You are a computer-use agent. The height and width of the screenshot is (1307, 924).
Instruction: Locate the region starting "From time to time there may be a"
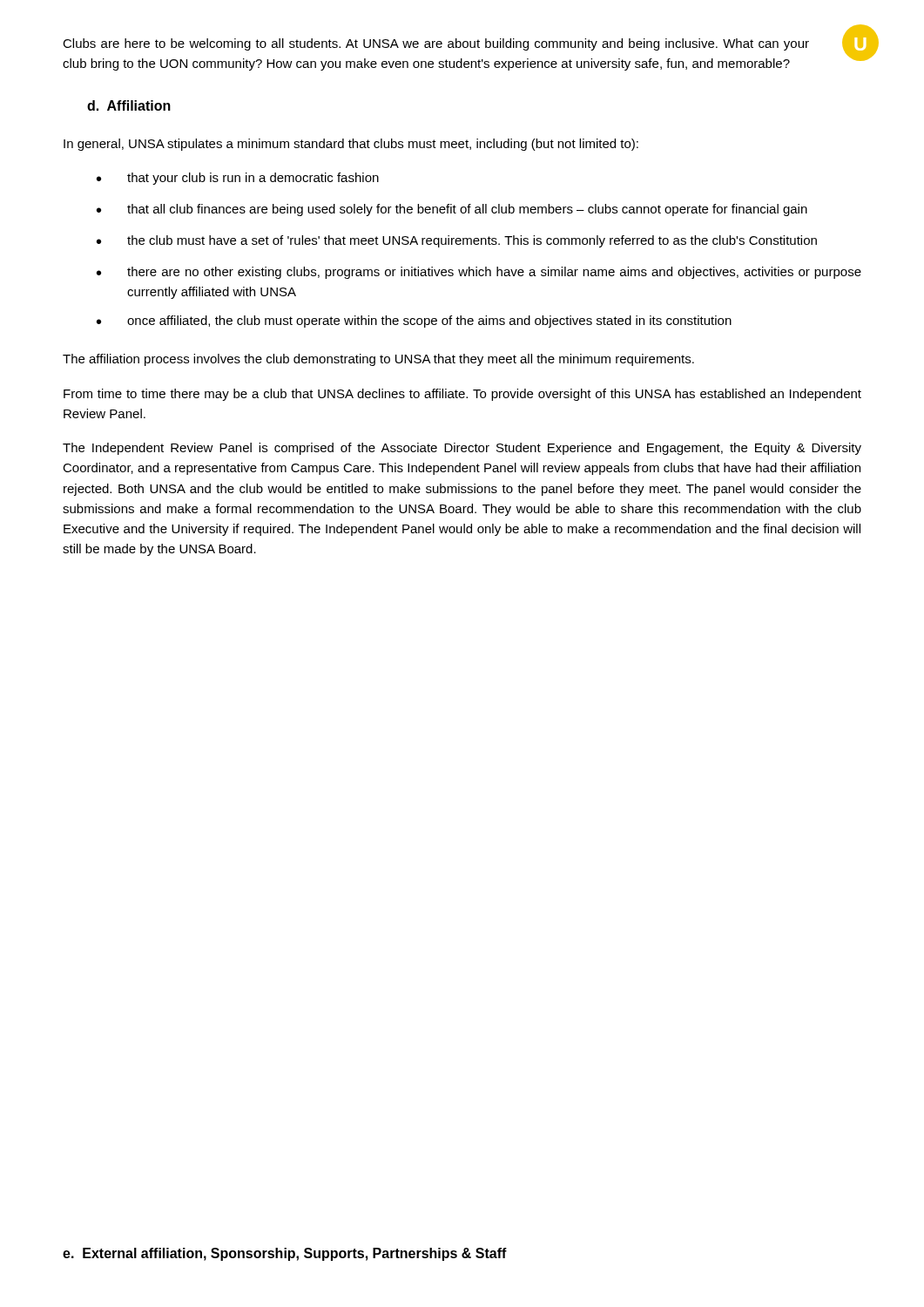(462, 403)
